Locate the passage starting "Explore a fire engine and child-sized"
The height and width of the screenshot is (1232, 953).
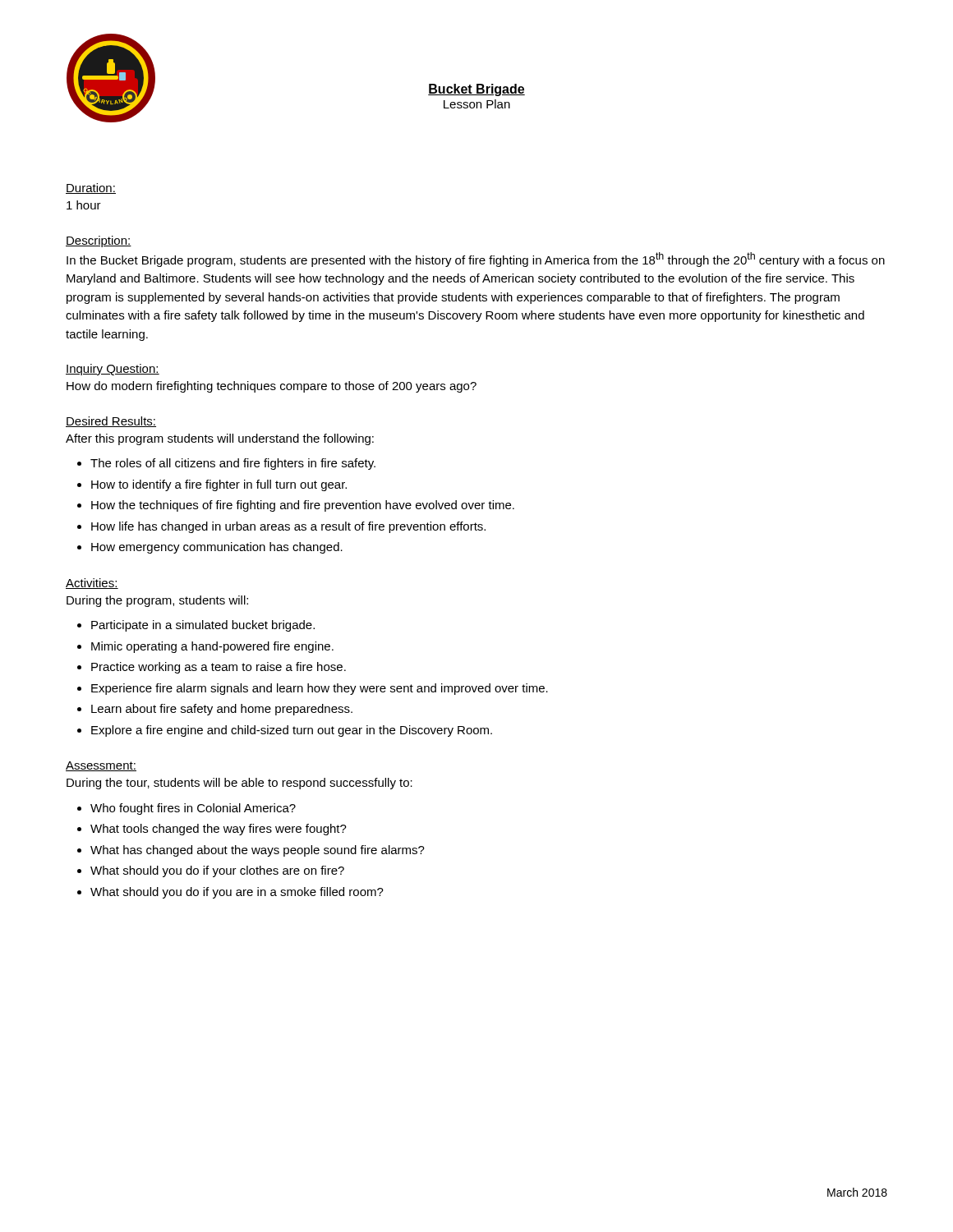[x=292, y=729]
